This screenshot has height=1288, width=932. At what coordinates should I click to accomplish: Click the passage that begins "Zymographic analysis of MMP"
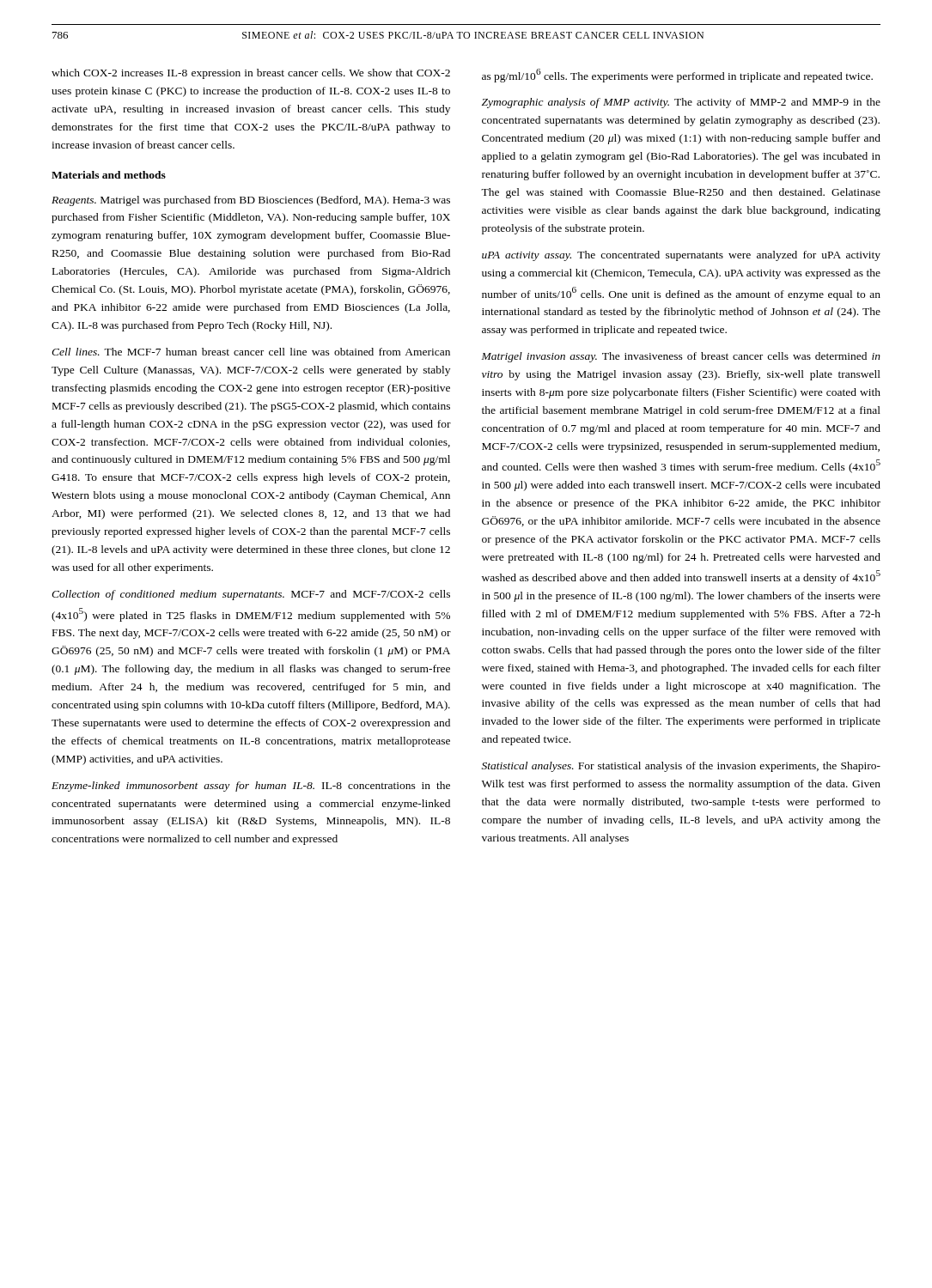click(681, 166)
